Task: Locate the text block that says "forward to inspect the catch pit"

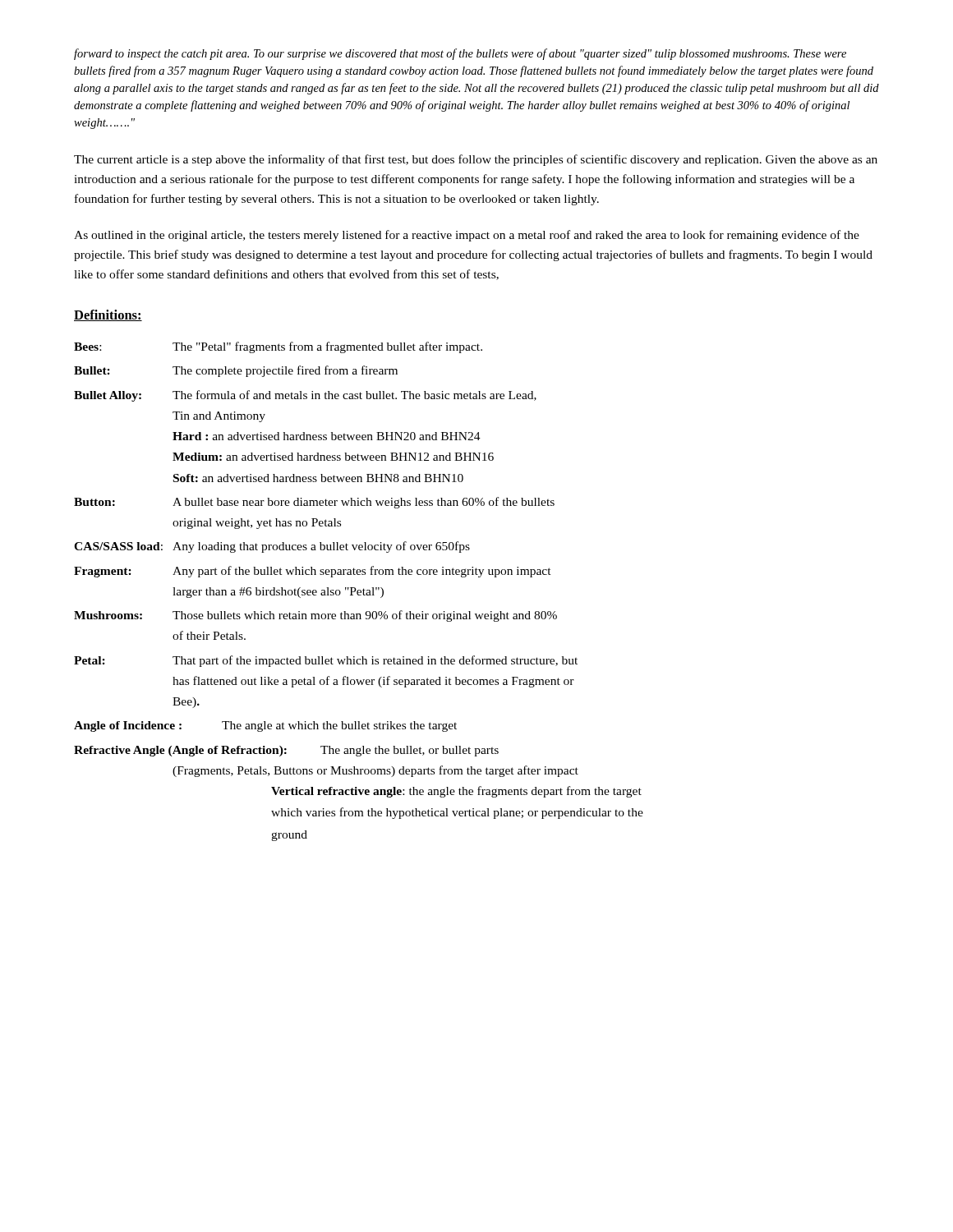Action: pyautogui.click(x=476, y=88)
